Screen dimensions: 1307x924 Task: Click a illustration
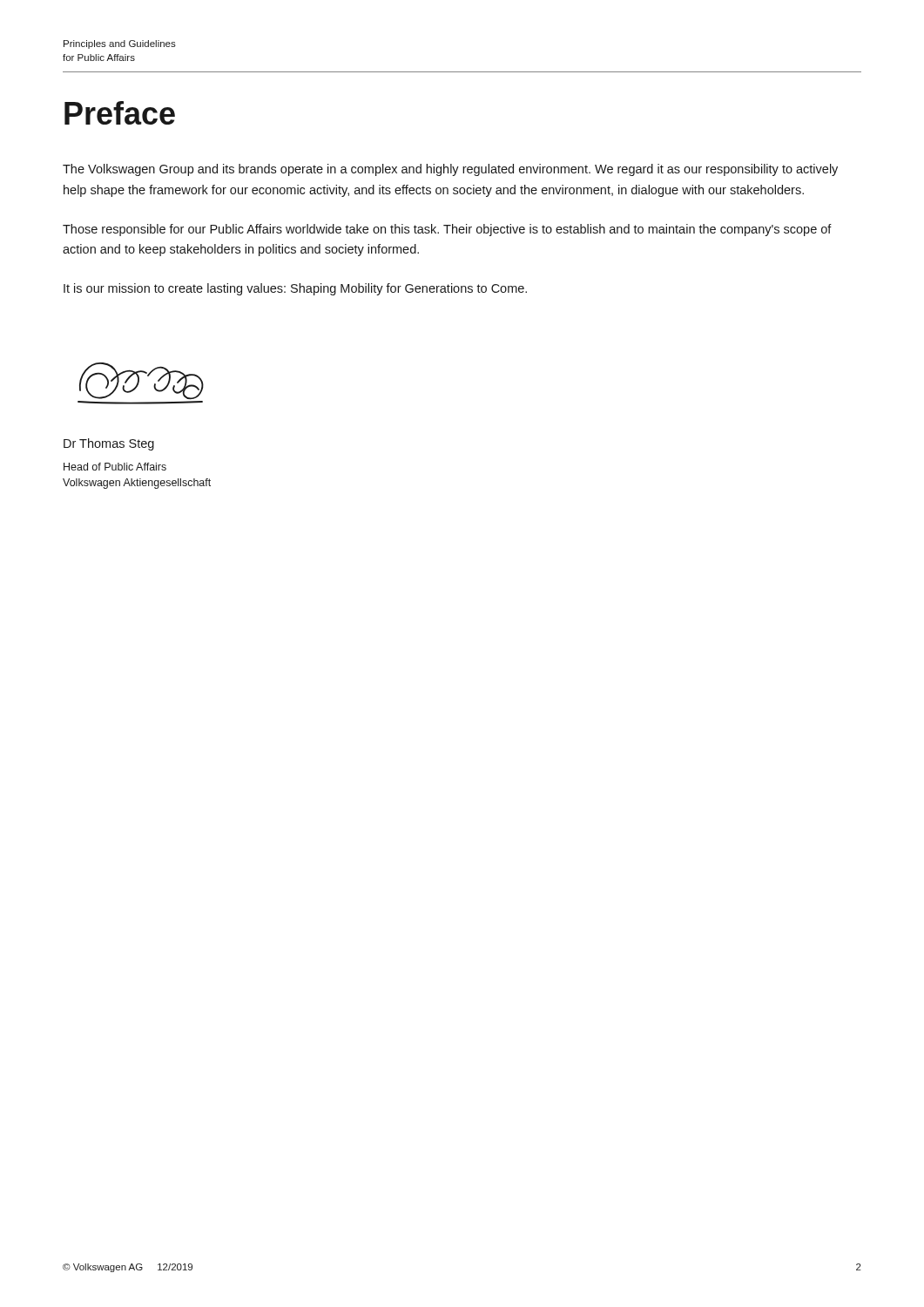click(x=462, y=382)
